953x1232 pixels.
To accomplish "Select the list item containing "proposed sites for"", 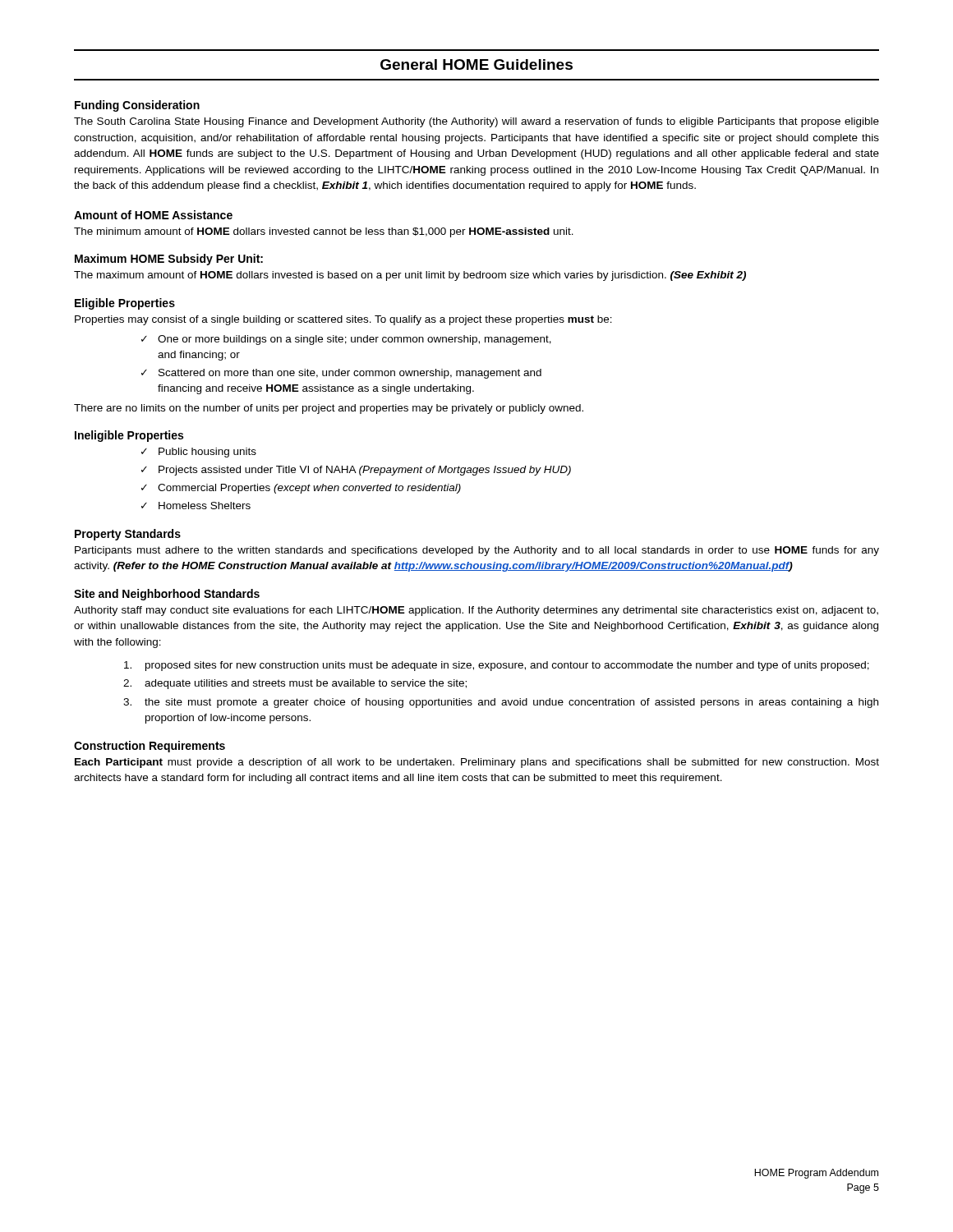I will [496, 665].
